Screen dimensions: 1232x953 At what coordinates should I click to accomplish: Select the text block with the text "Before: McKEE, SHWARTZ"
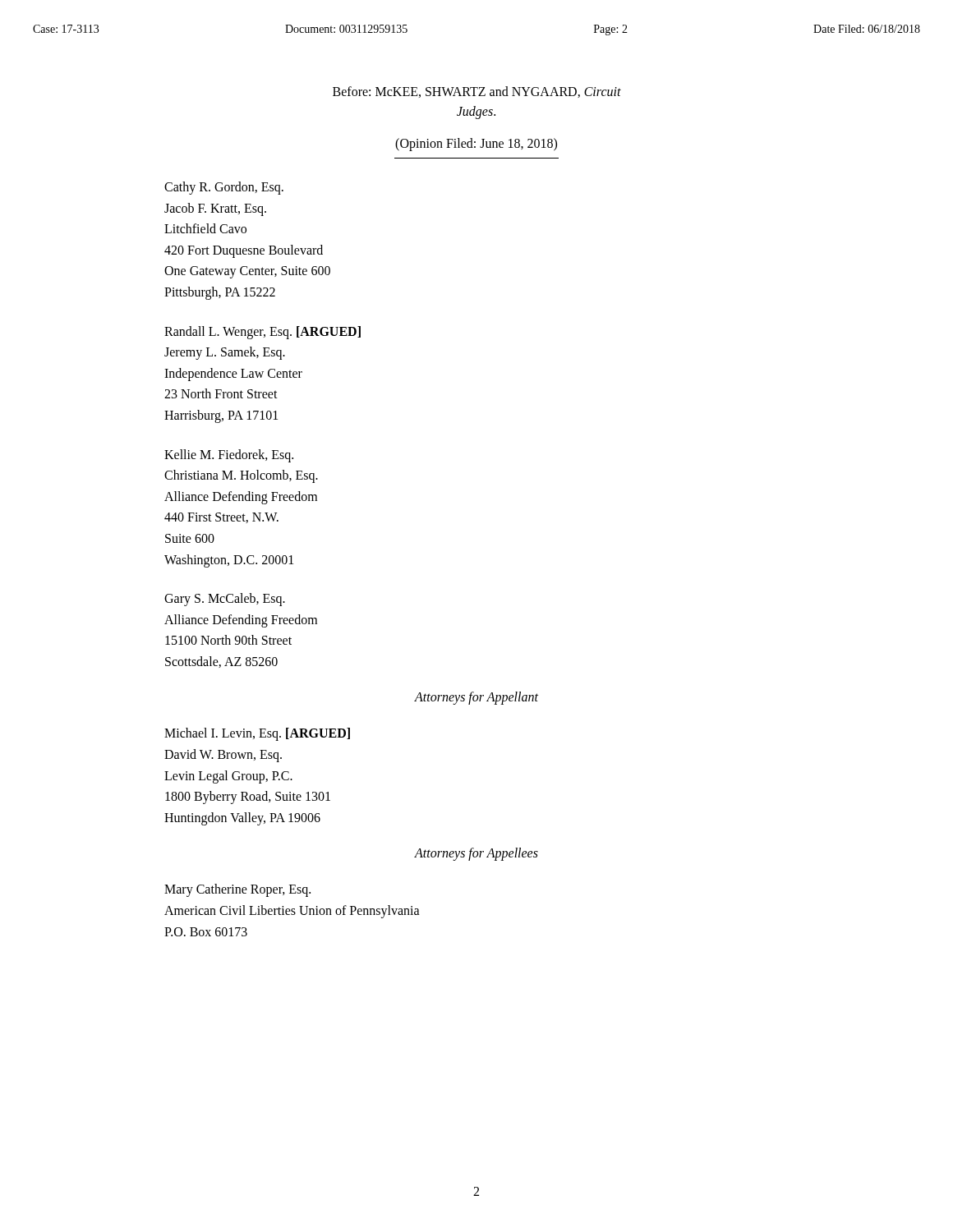click(x=476, y=101)
